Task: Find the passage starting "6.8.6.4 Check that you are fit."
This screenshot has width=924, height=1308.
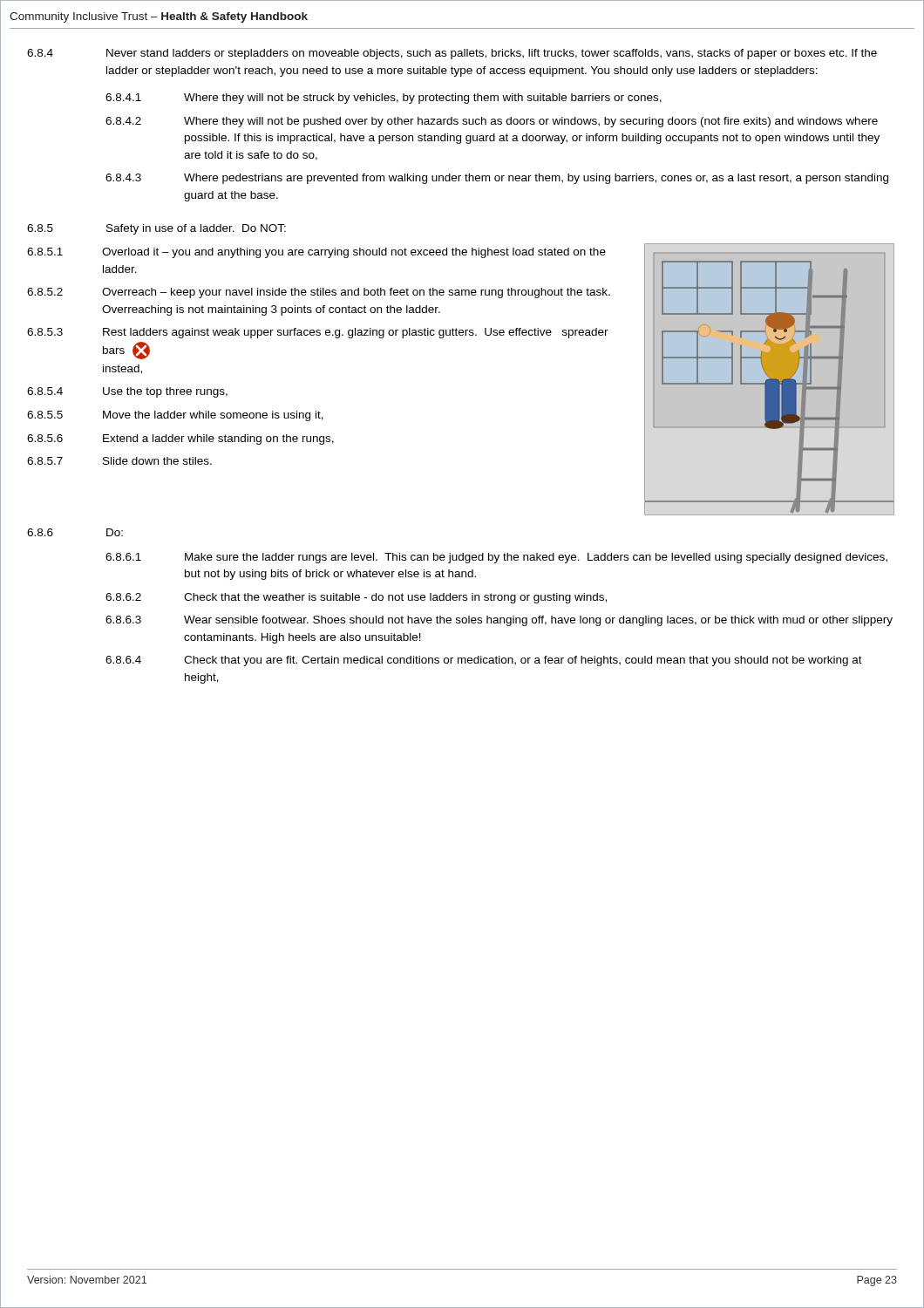Action: coord(501,669)
